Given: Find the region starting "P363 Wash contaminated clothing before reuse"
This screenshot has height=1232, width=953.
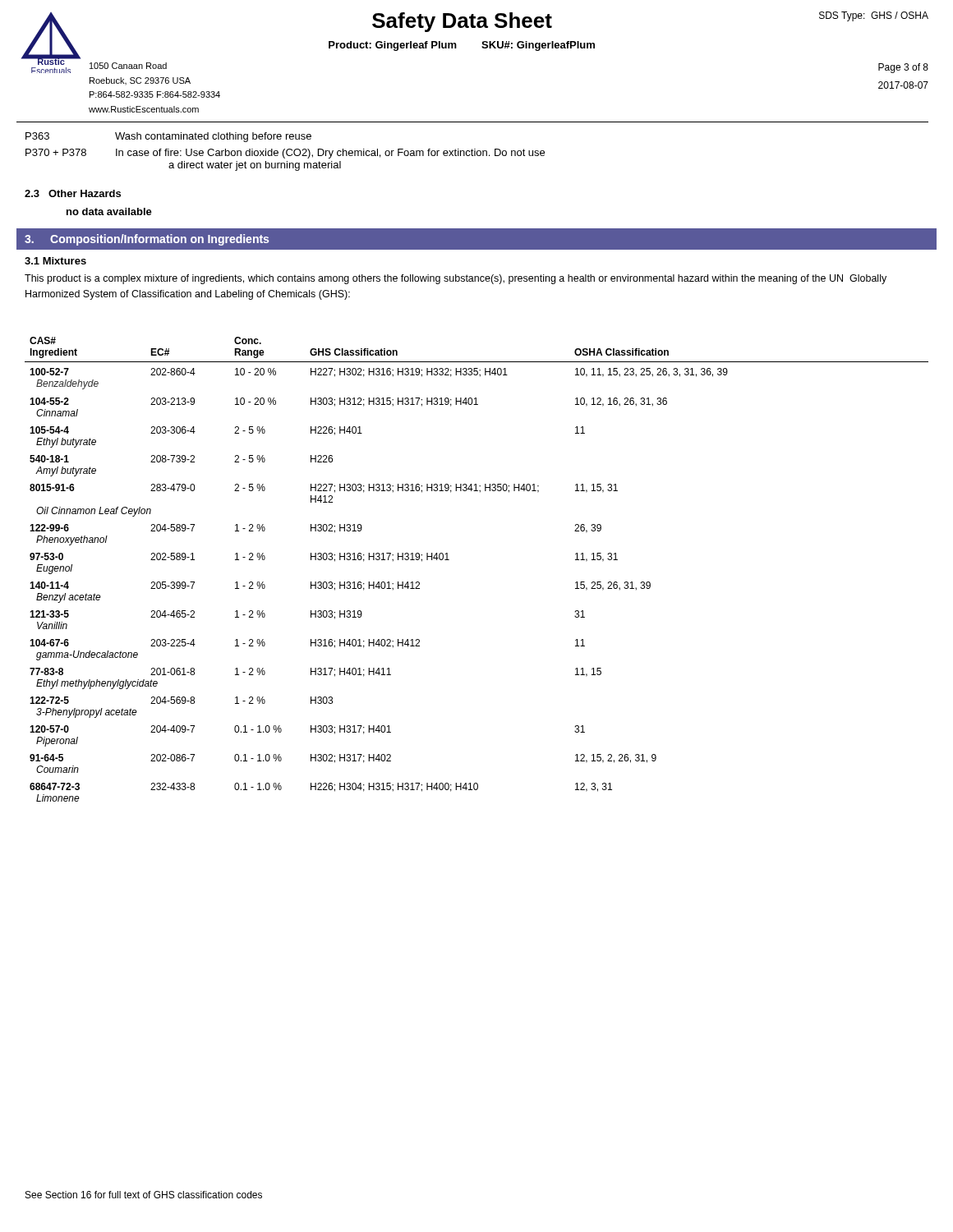Looking at the screenshot, I should [168, 136].
